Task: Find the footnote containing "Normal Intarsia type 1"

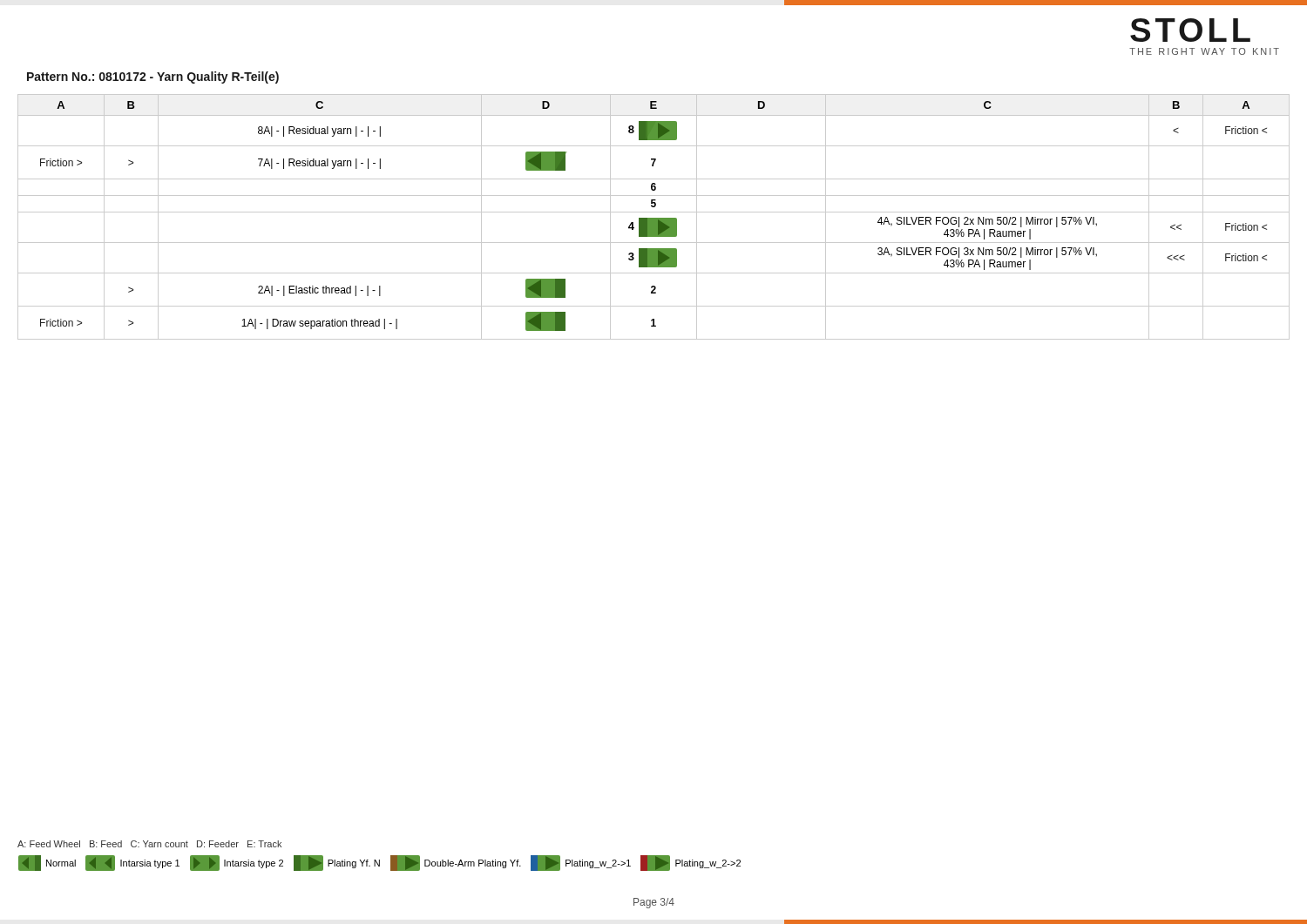Action: [379, 863]
